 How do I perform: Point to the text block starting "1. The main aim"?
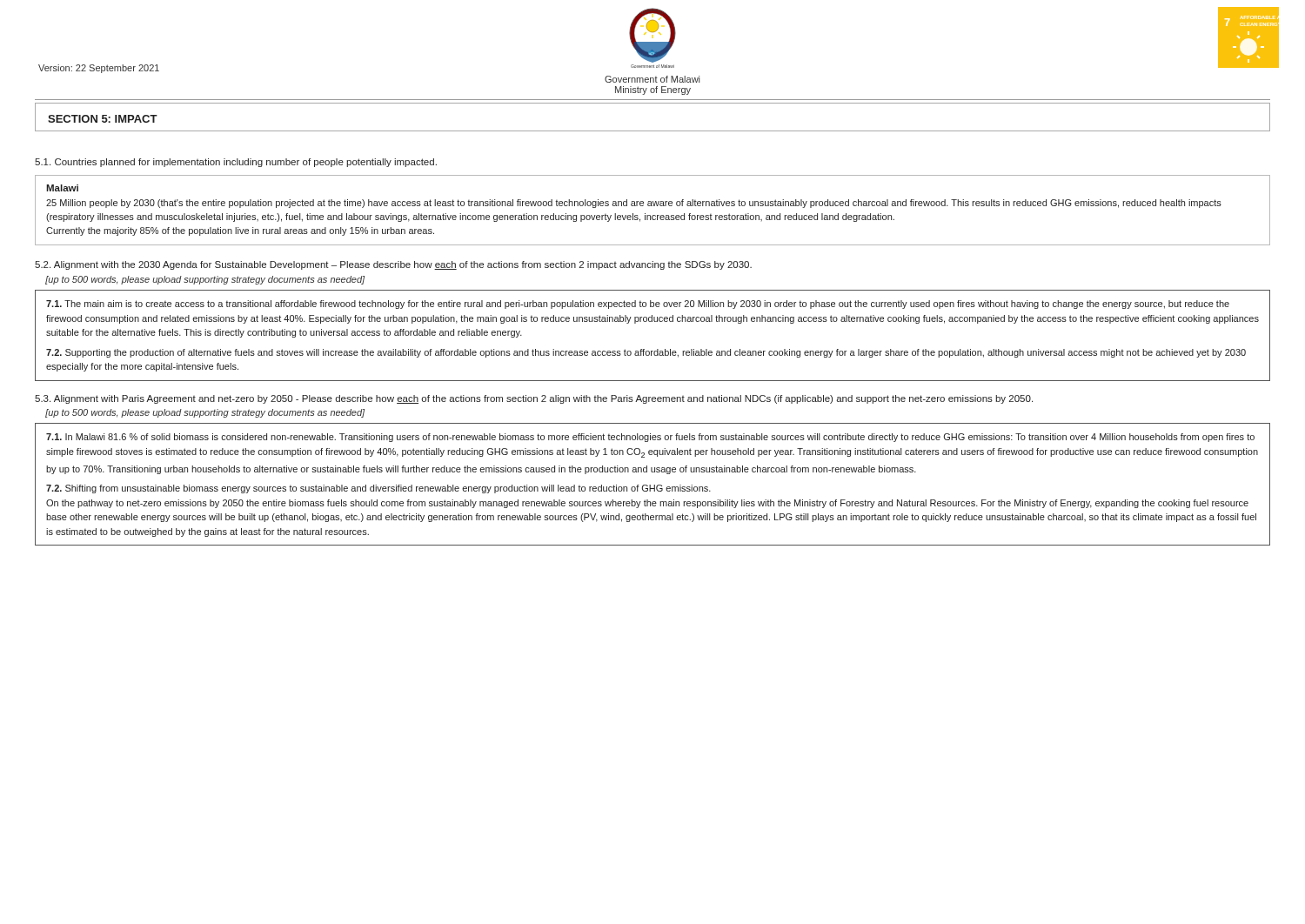pyautogui.click(x=638, y=305)
